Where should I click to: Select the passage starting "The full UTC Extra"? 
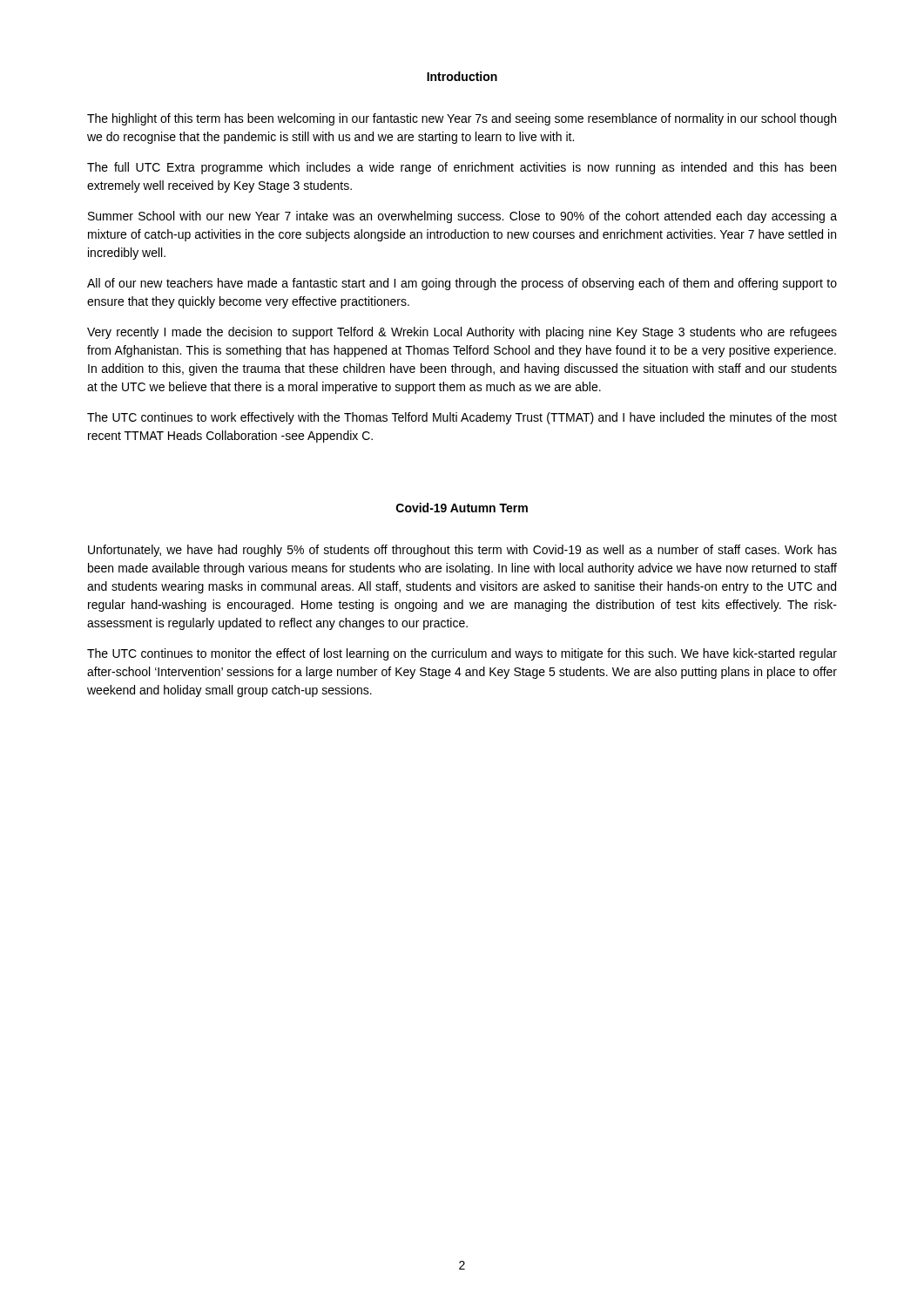tap(462, 176)
